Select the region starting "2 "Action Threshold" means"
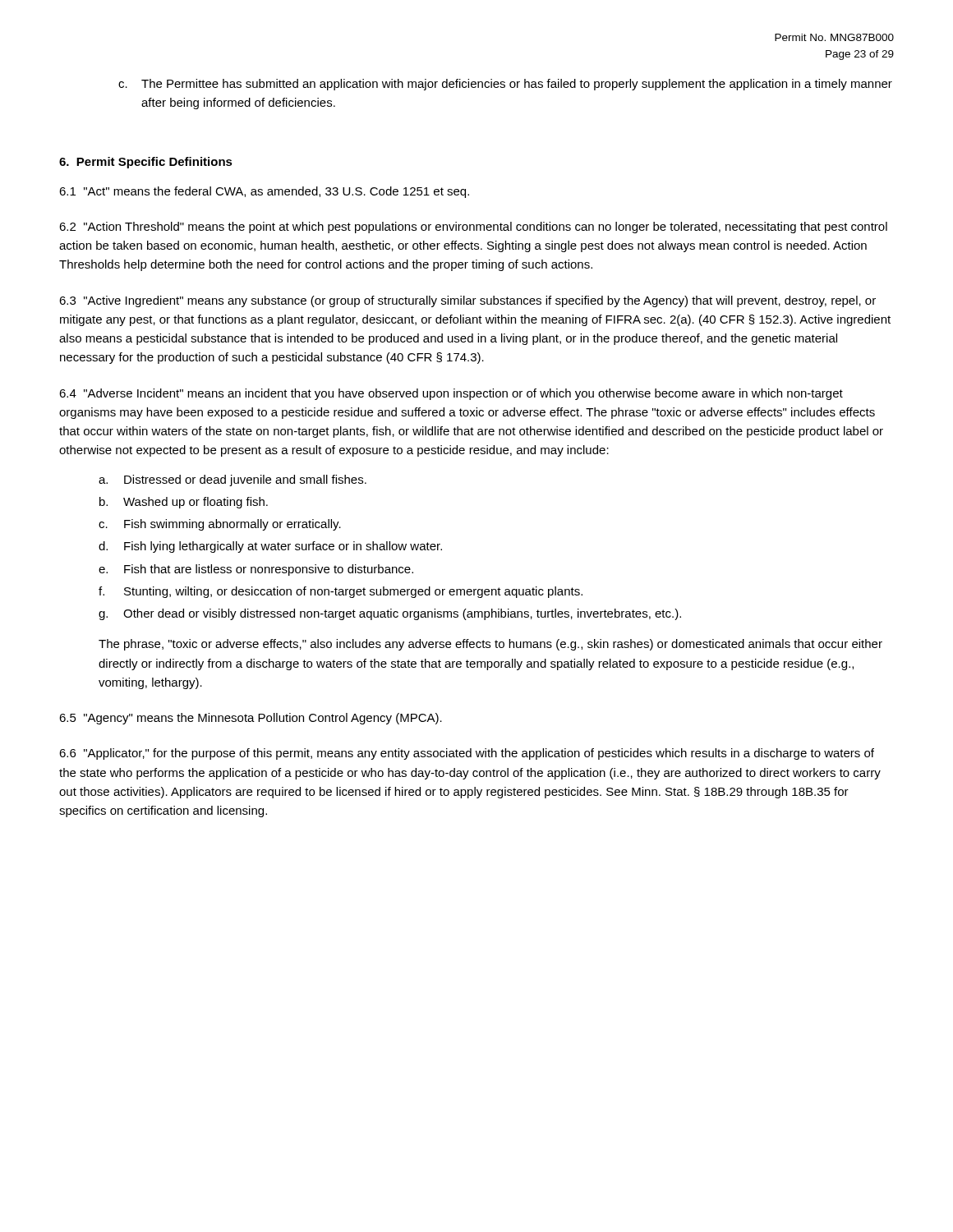 click(473, 245)
